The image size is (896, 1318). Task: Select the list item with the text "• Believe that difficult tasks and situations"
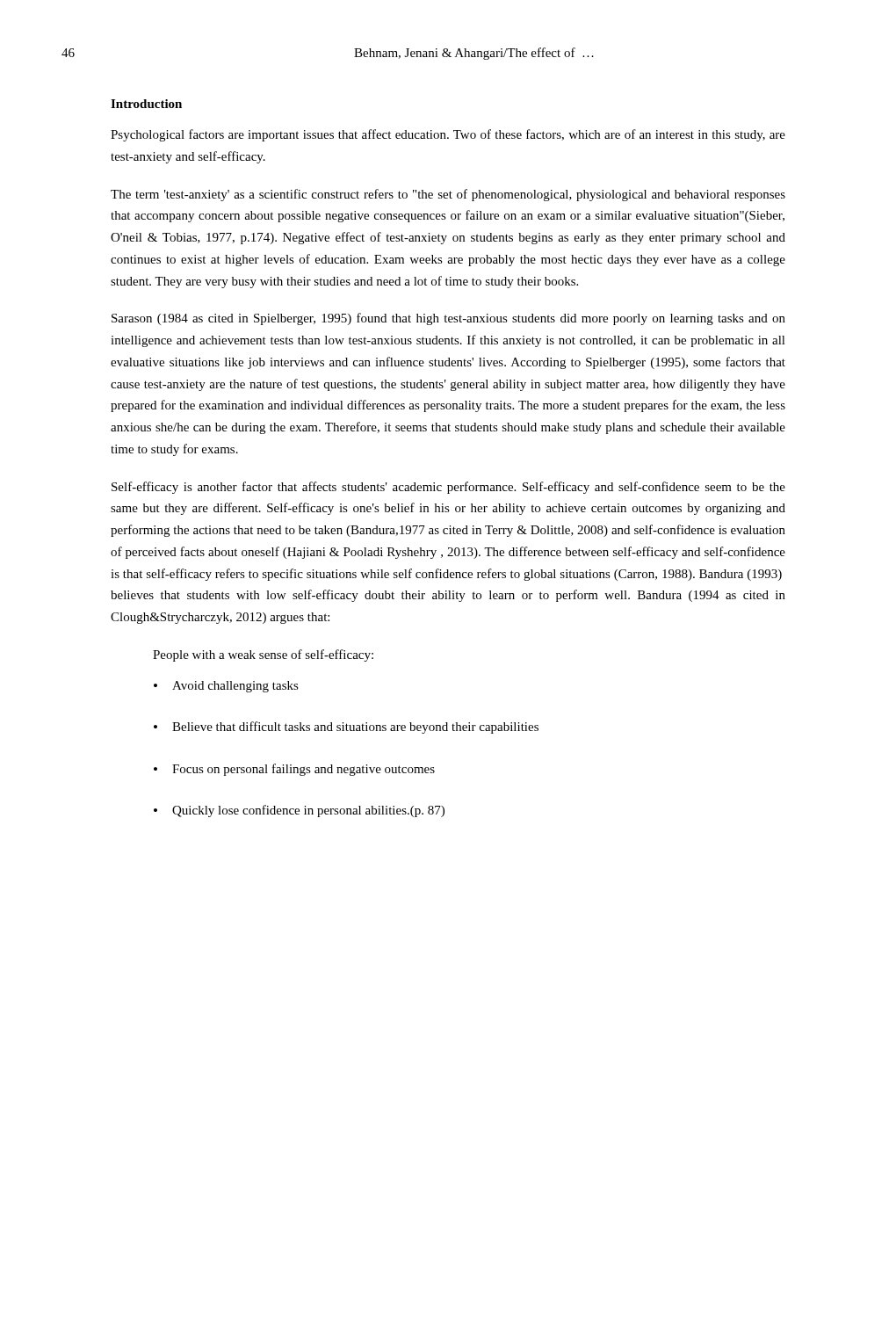coord(469,727)
